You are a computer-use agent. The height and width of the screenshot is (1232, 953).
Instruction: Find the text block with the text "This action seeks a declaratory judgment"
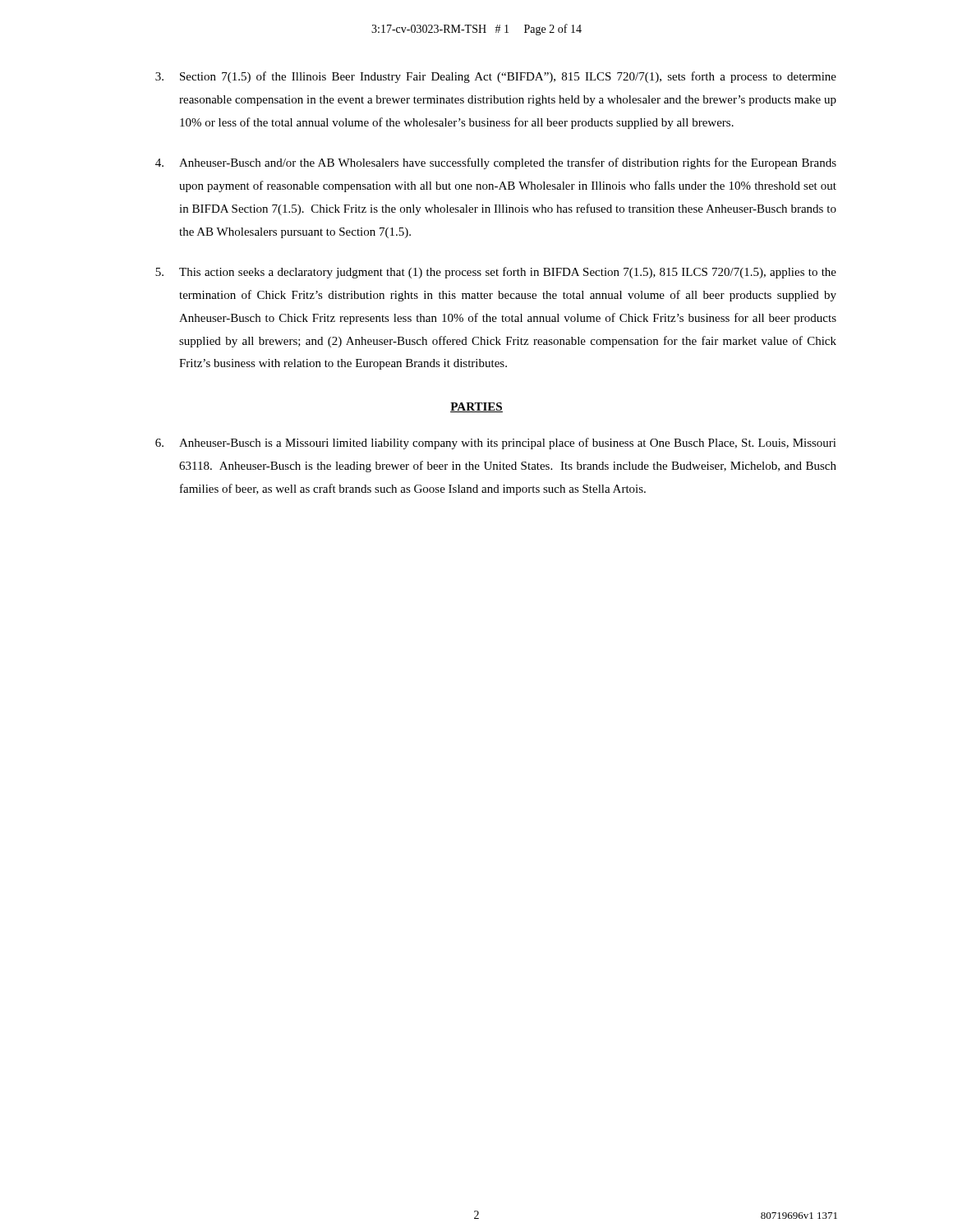pos(476,318)
